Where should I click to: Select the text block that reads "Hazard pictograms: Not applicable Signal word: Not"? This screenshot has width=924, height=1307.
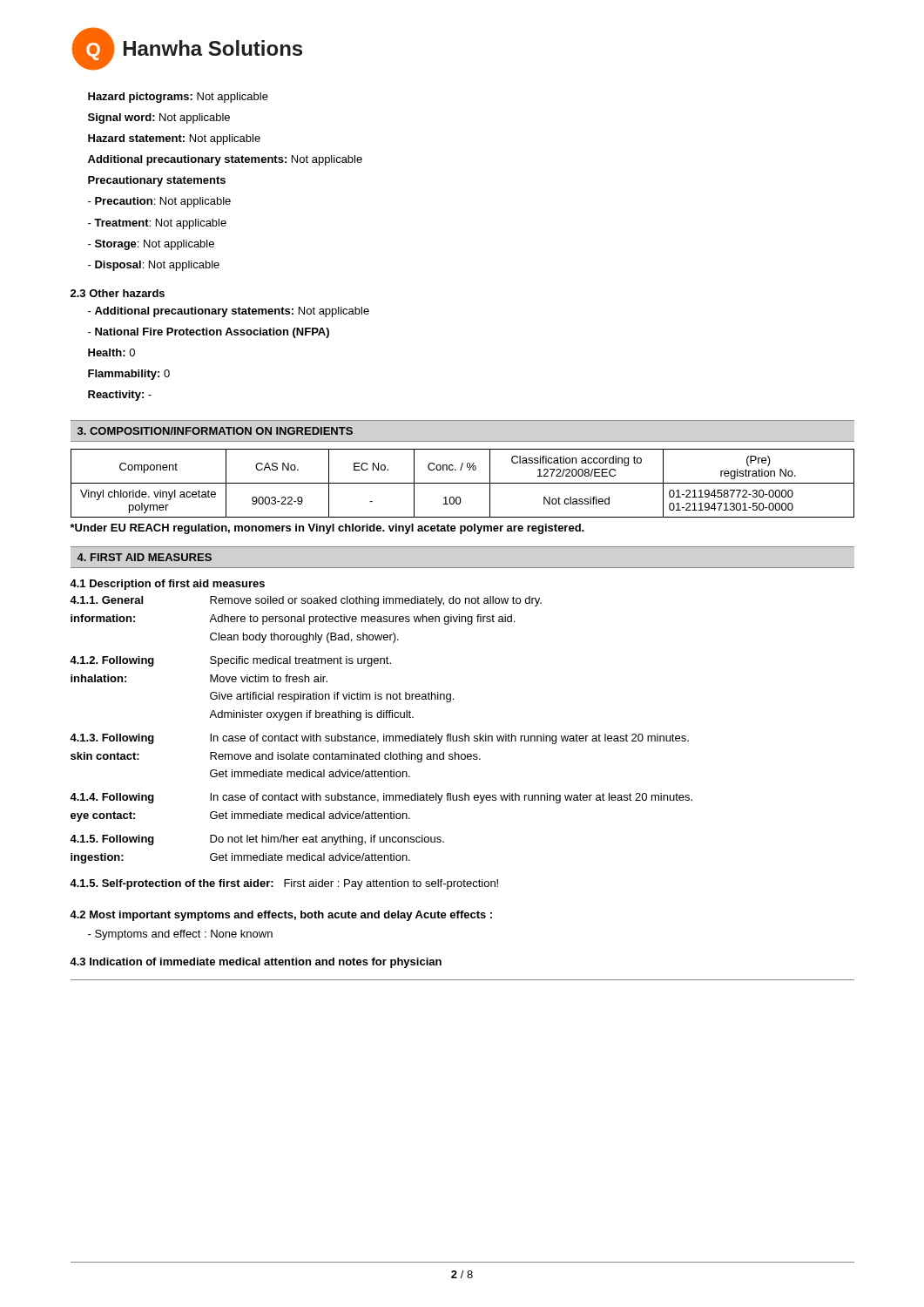178,98
